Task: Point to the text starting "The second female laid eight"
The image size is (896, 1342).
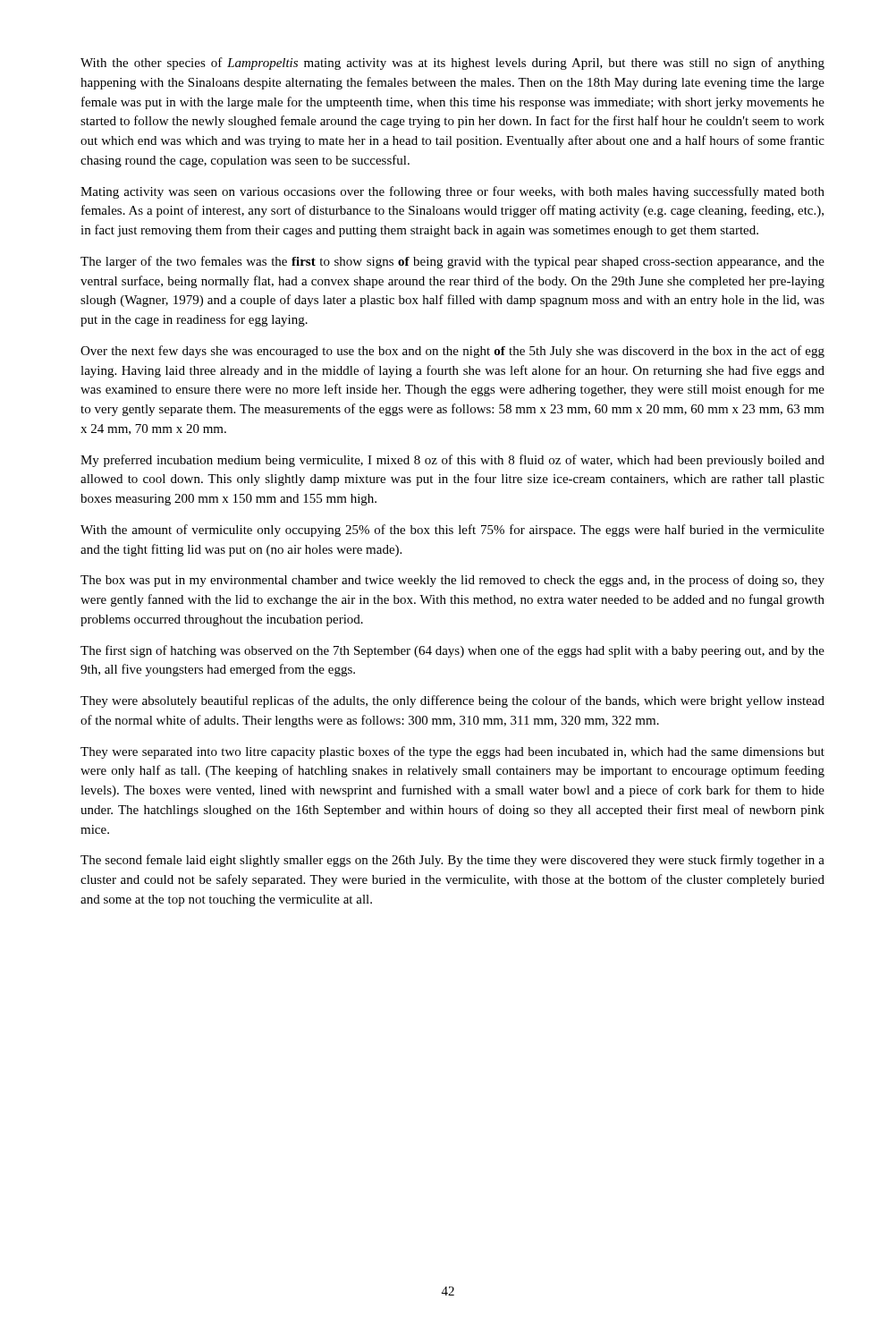Action: (x=452, y=879)
